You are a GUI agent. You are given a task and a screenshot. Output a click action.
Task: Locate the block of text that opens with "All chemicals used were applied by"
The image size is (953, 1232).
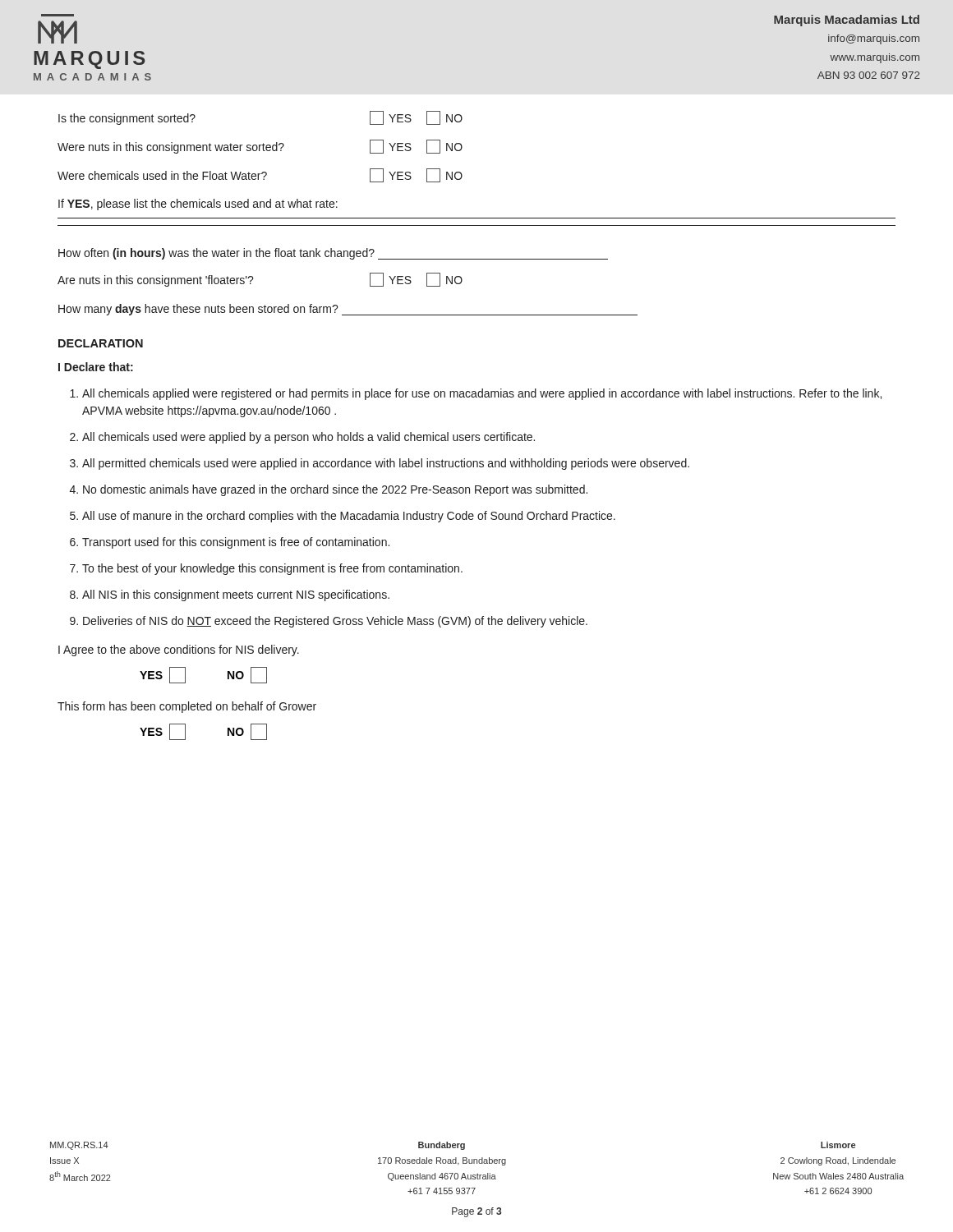[309, 437]
